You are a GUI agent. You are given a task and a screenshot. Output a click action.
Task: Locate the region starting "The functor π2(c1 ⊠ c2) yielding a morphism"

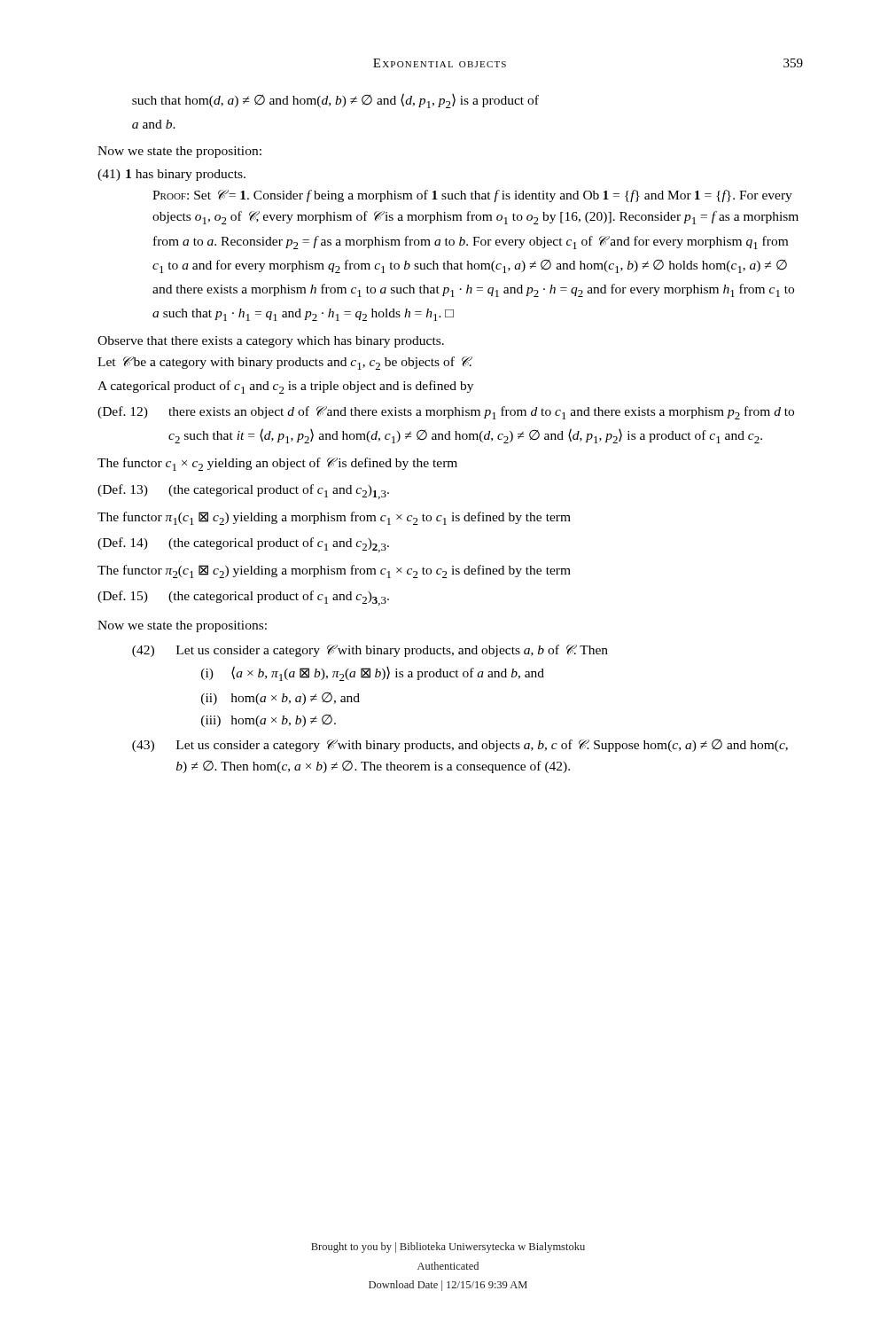pyautogui.click(x=334, y=571)
